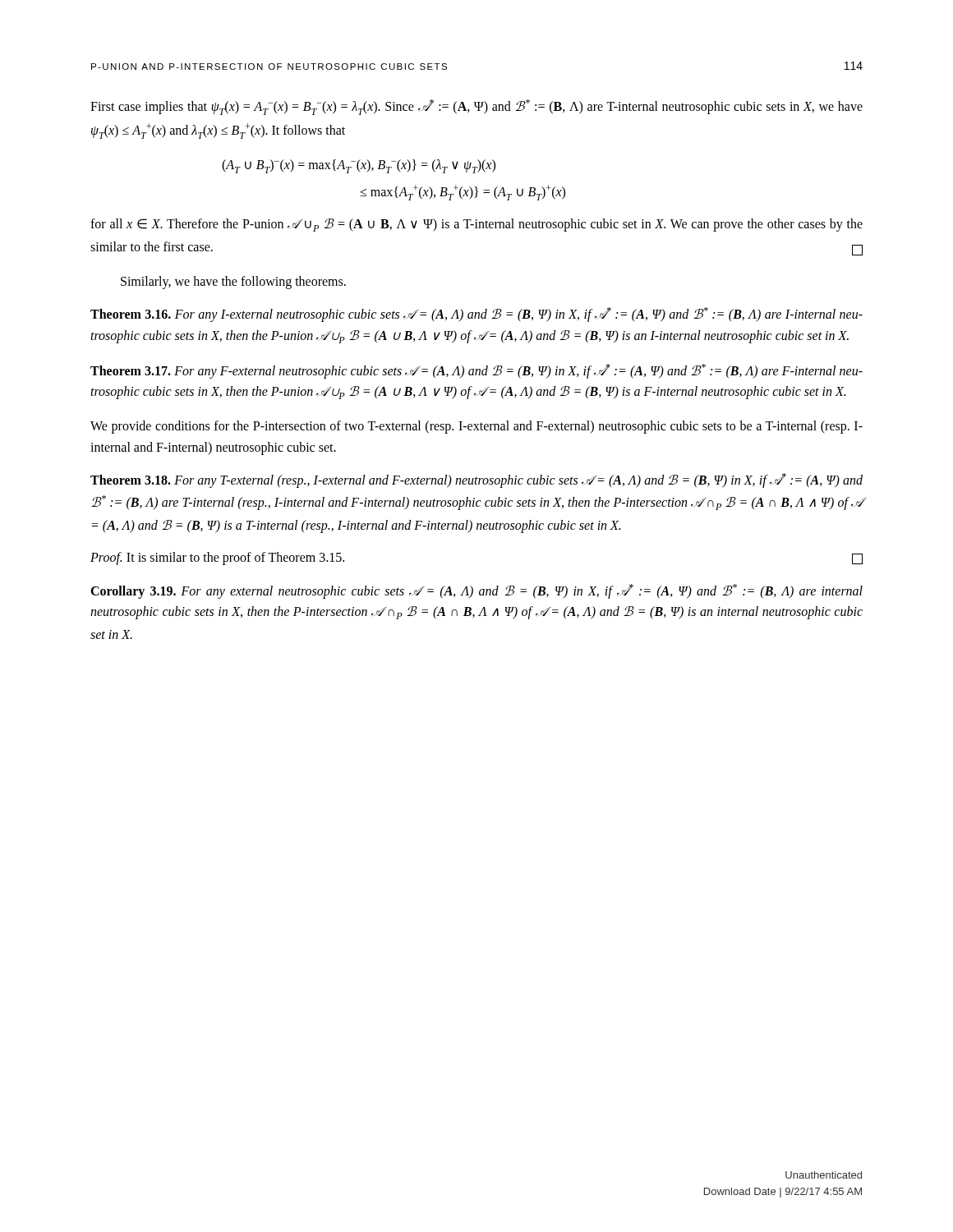Point to the formula beginning "(AT ∪ BT)−(x) = max{AT−(x), BT−(x)}"
Viewport: 953px width, 1232px height.
click(542, 179)
